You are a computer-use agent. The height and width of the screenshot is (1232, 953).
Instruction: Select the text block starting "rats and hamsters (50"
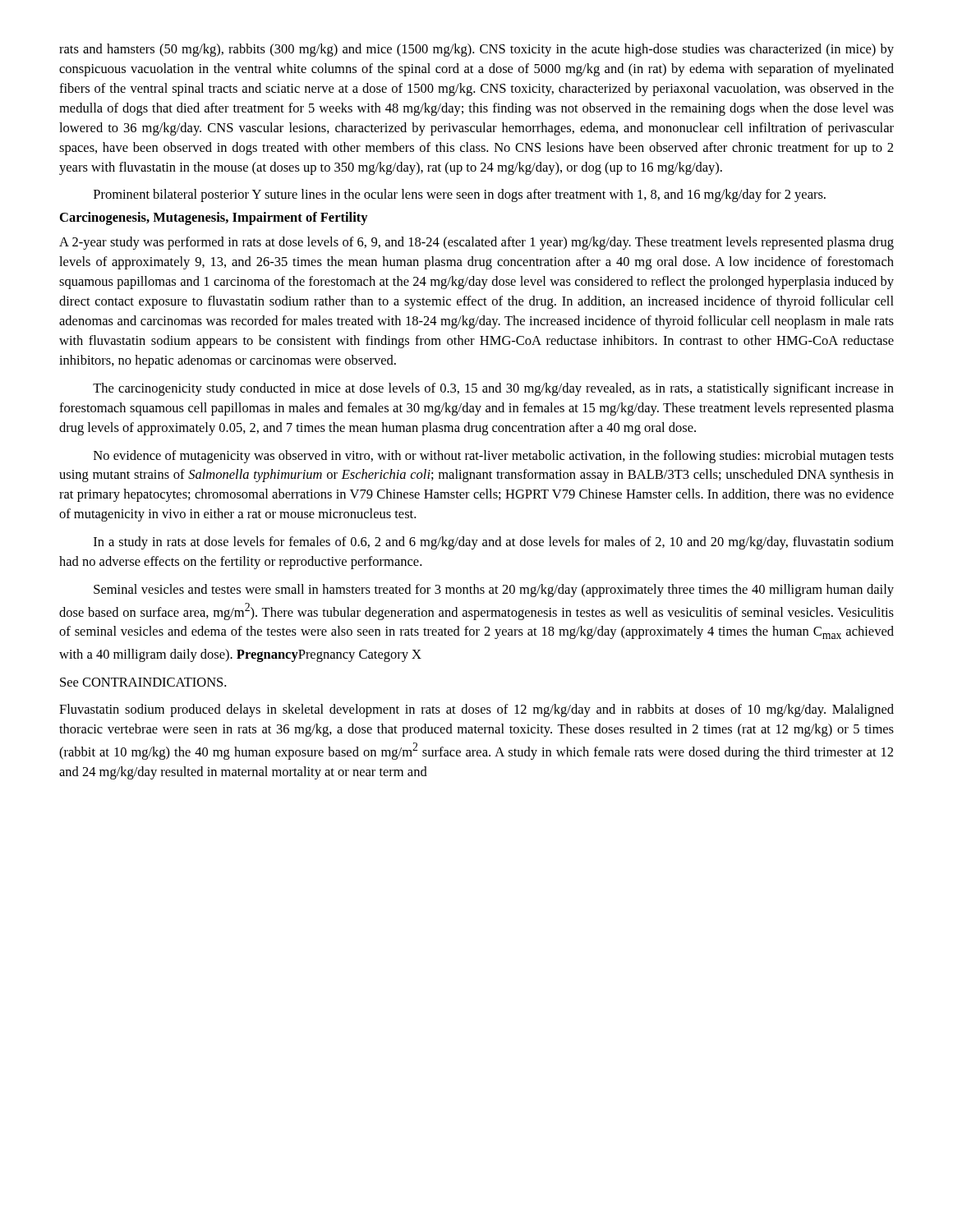(x=476, y=108)
